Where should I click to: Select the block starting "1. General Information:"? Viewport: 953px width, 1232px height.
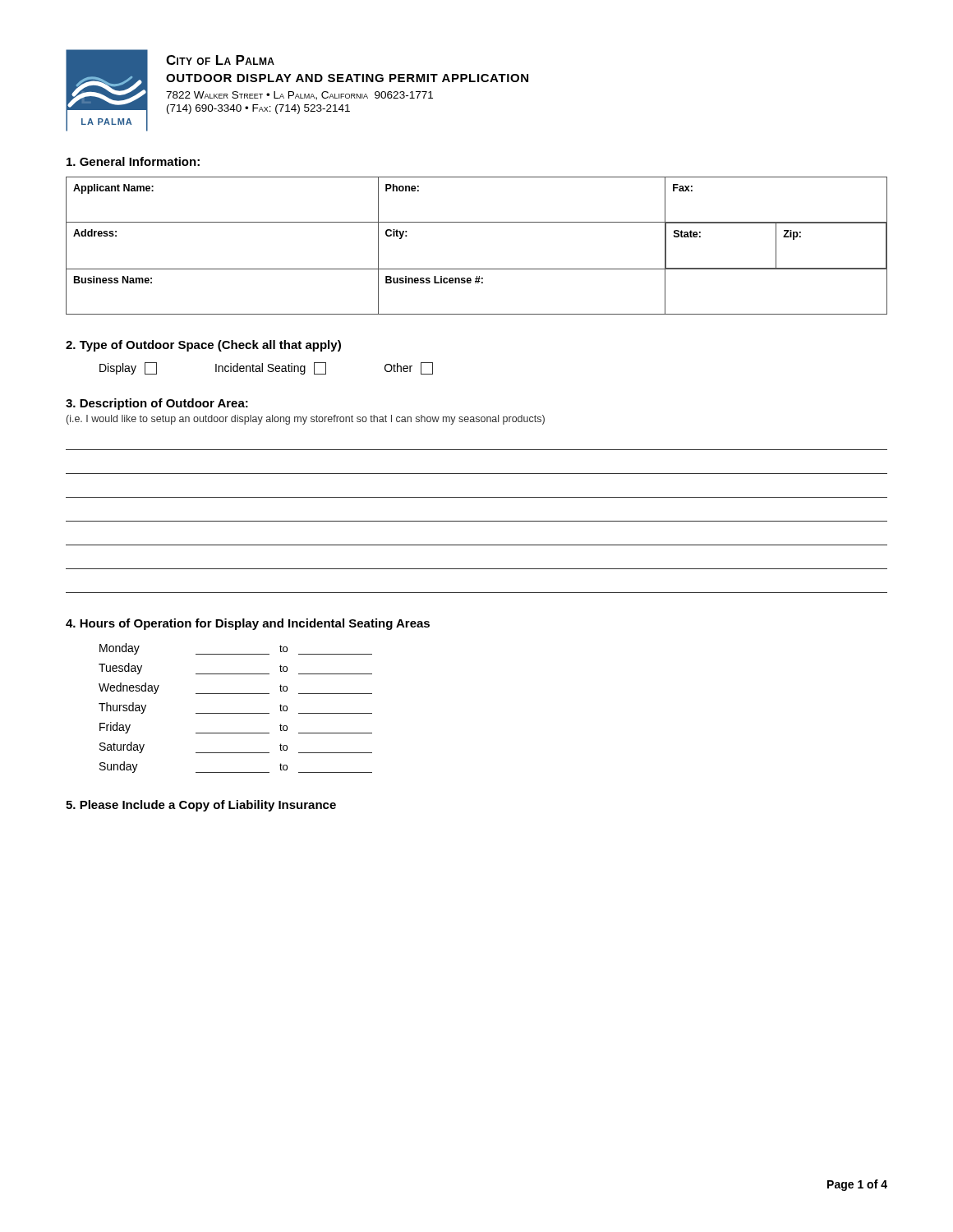pos(133,161)
